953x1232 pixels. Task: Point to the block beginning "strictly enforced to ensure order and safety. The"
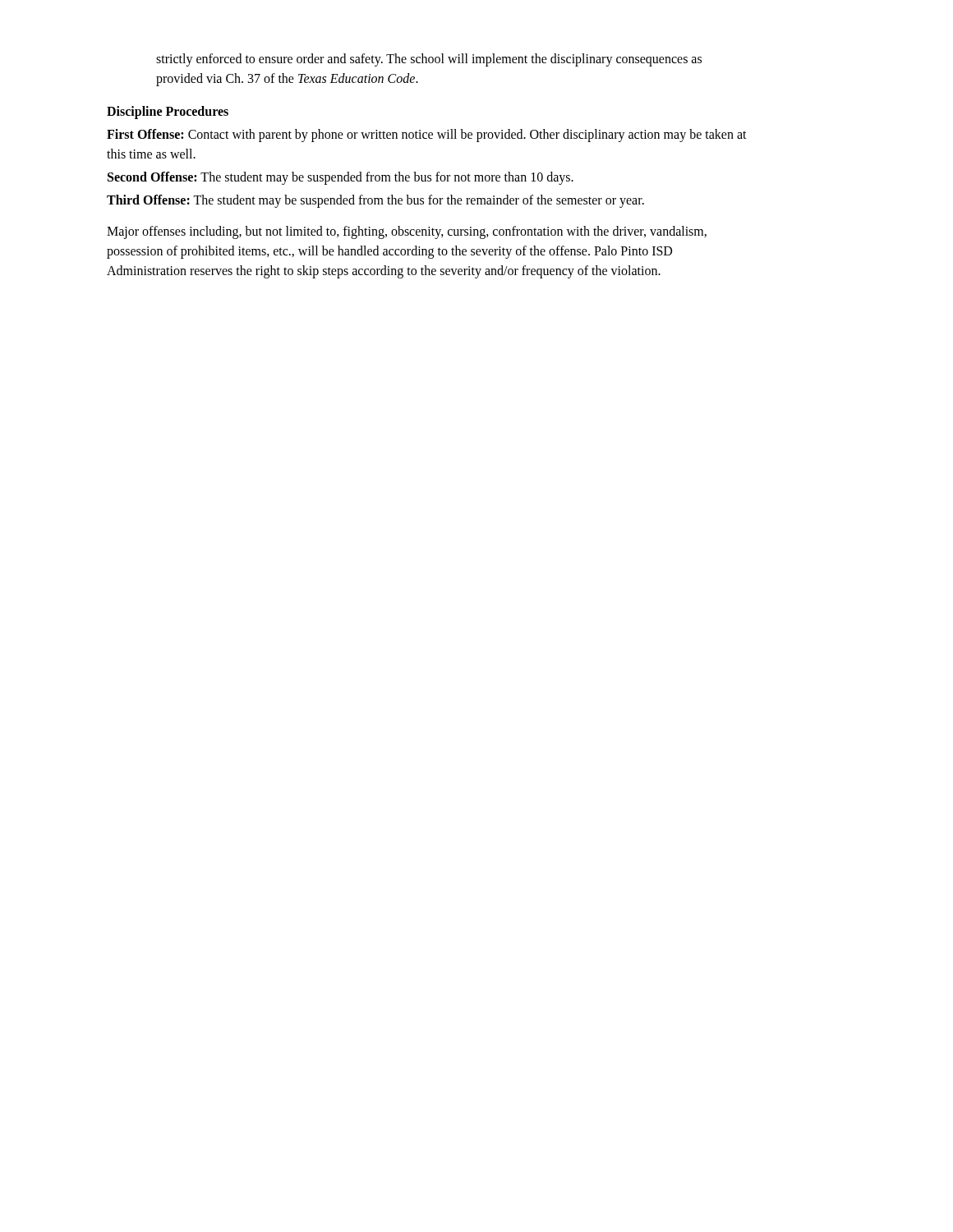point(429,69)
